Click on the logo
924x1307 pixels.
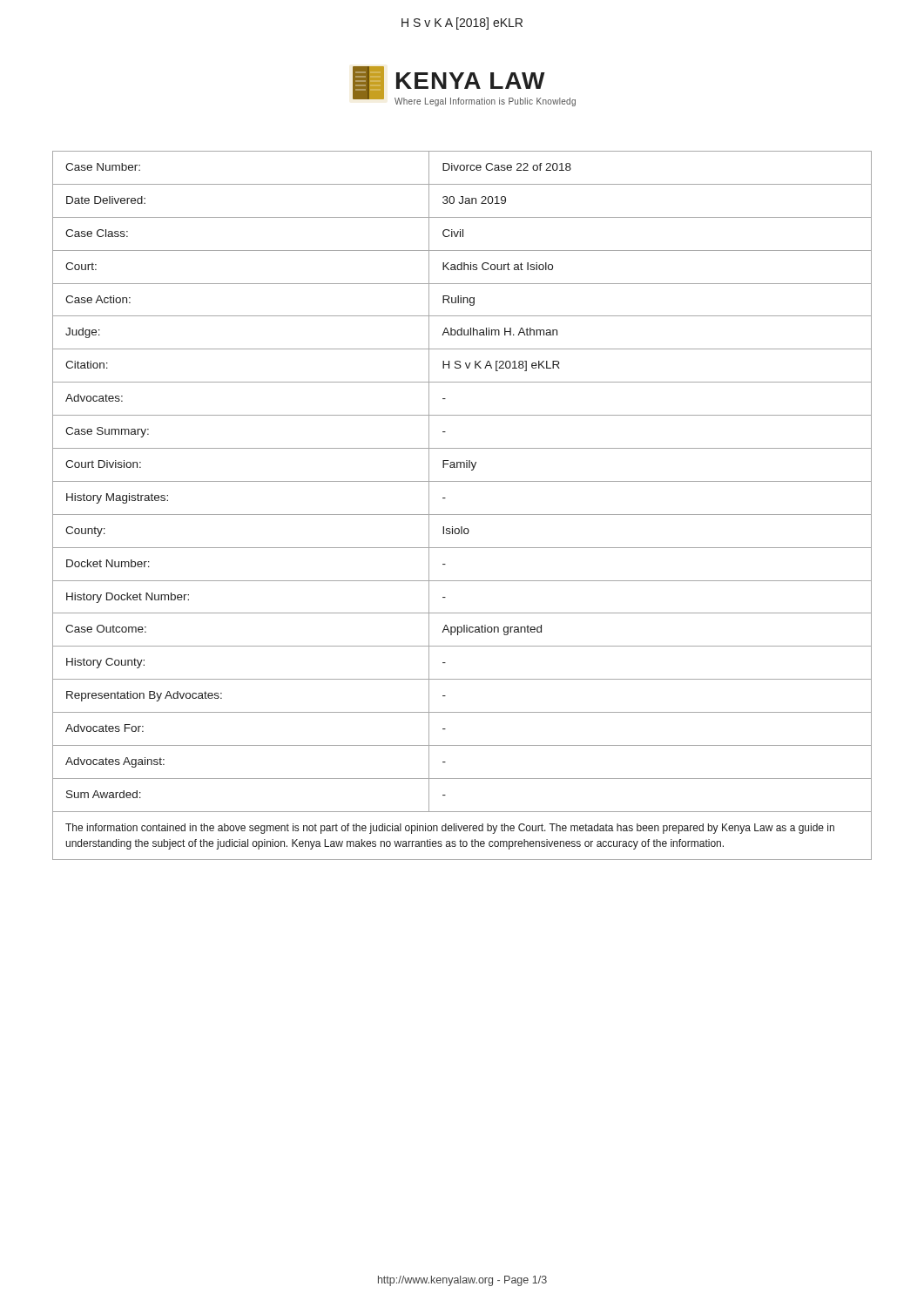[462, 89]
